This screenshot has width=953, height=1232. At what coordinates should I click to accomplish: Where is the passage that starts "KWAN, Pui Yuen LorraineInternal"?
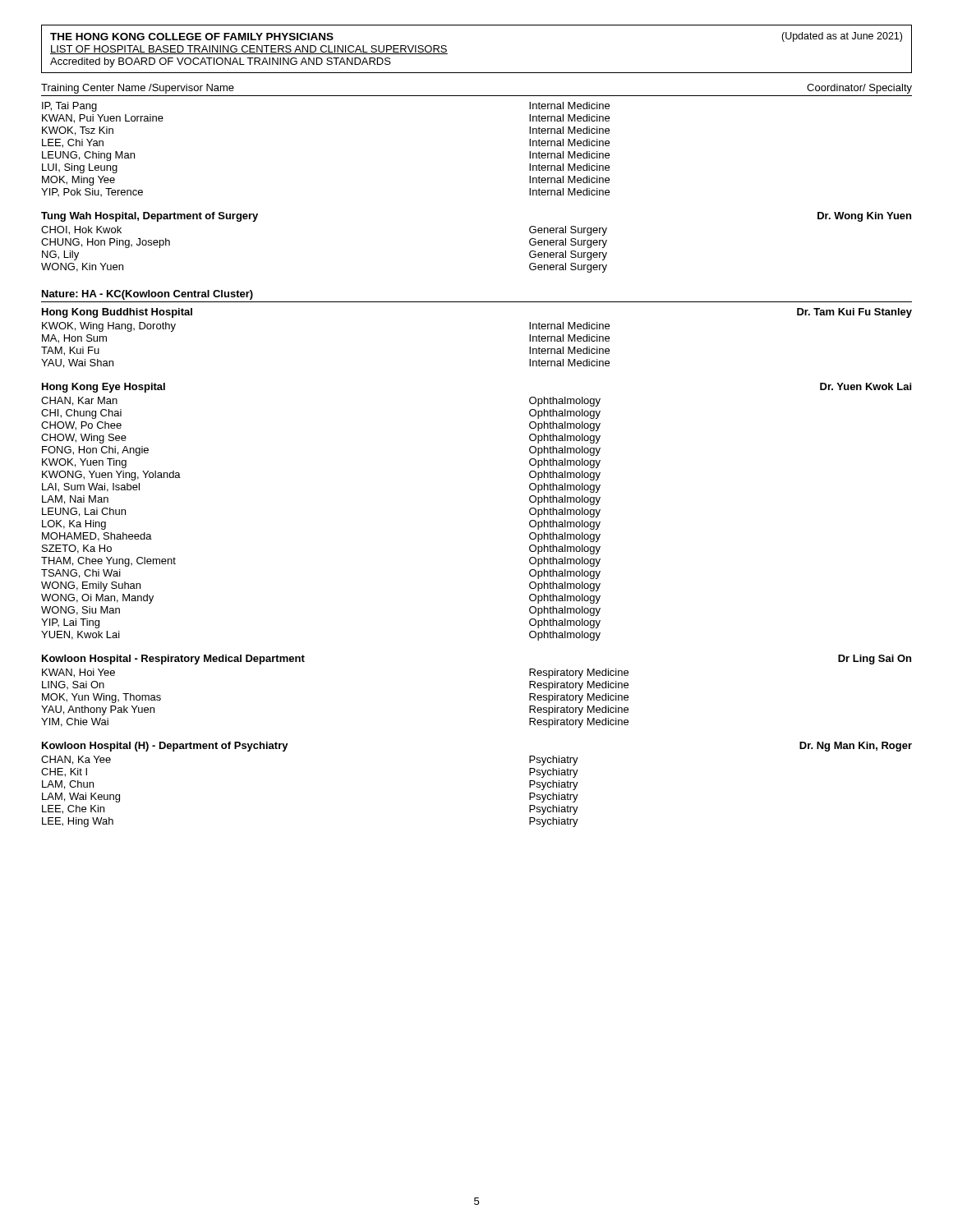pos(104,119)
